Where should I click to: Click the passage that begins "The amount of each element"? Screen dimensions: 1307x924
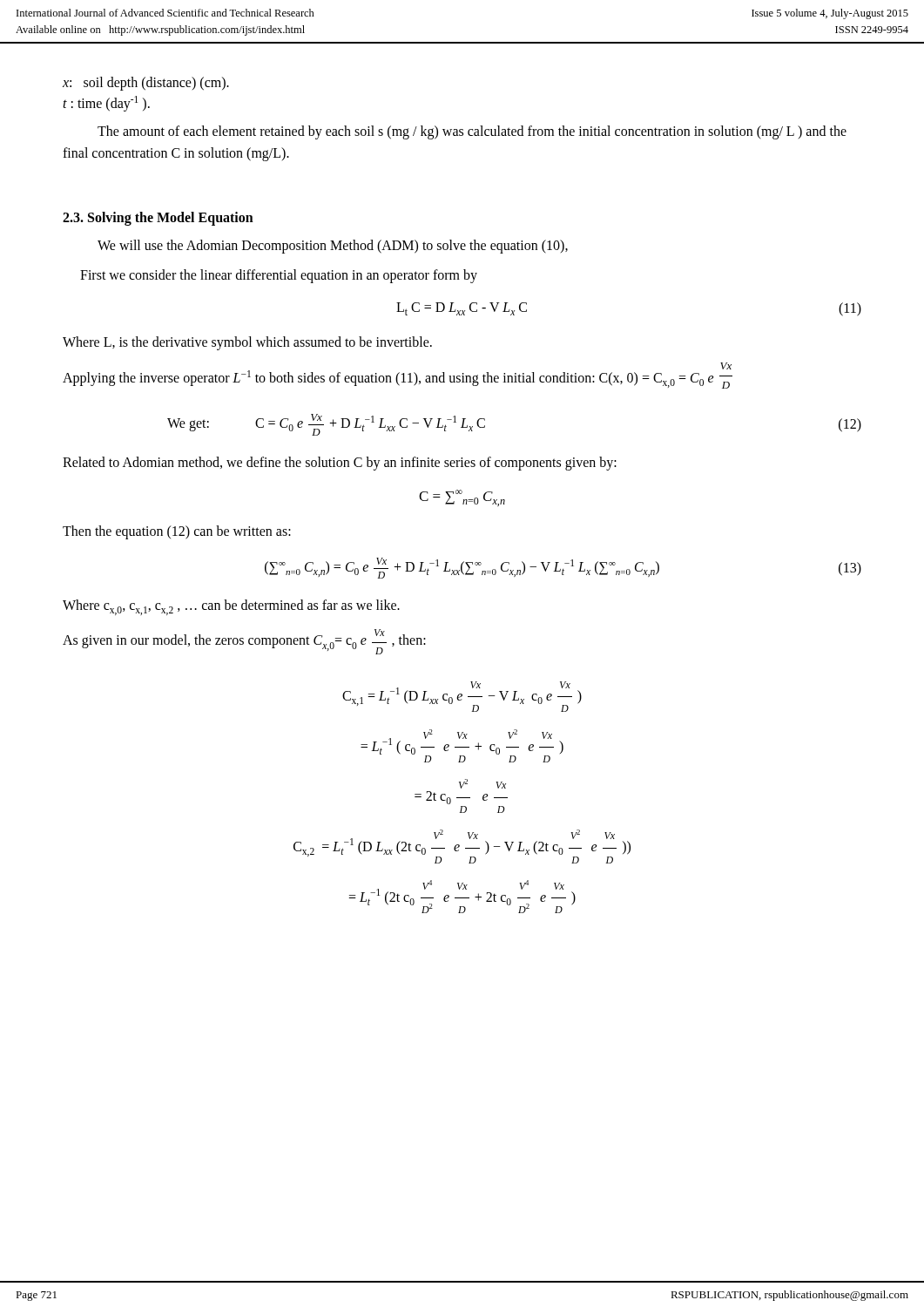tap(455, 142)
